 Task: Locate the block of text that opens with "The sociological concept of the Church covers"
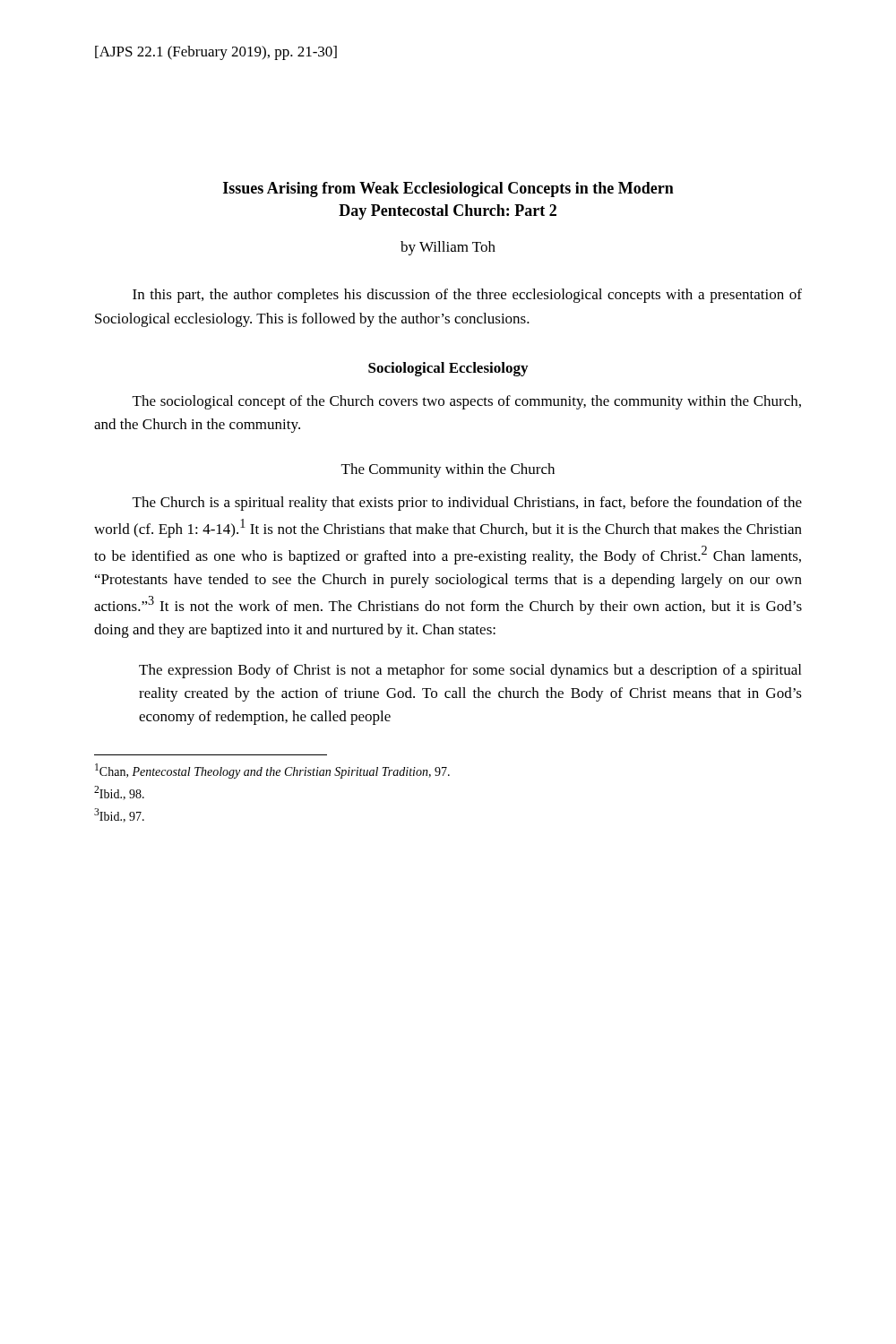[448, 413]
